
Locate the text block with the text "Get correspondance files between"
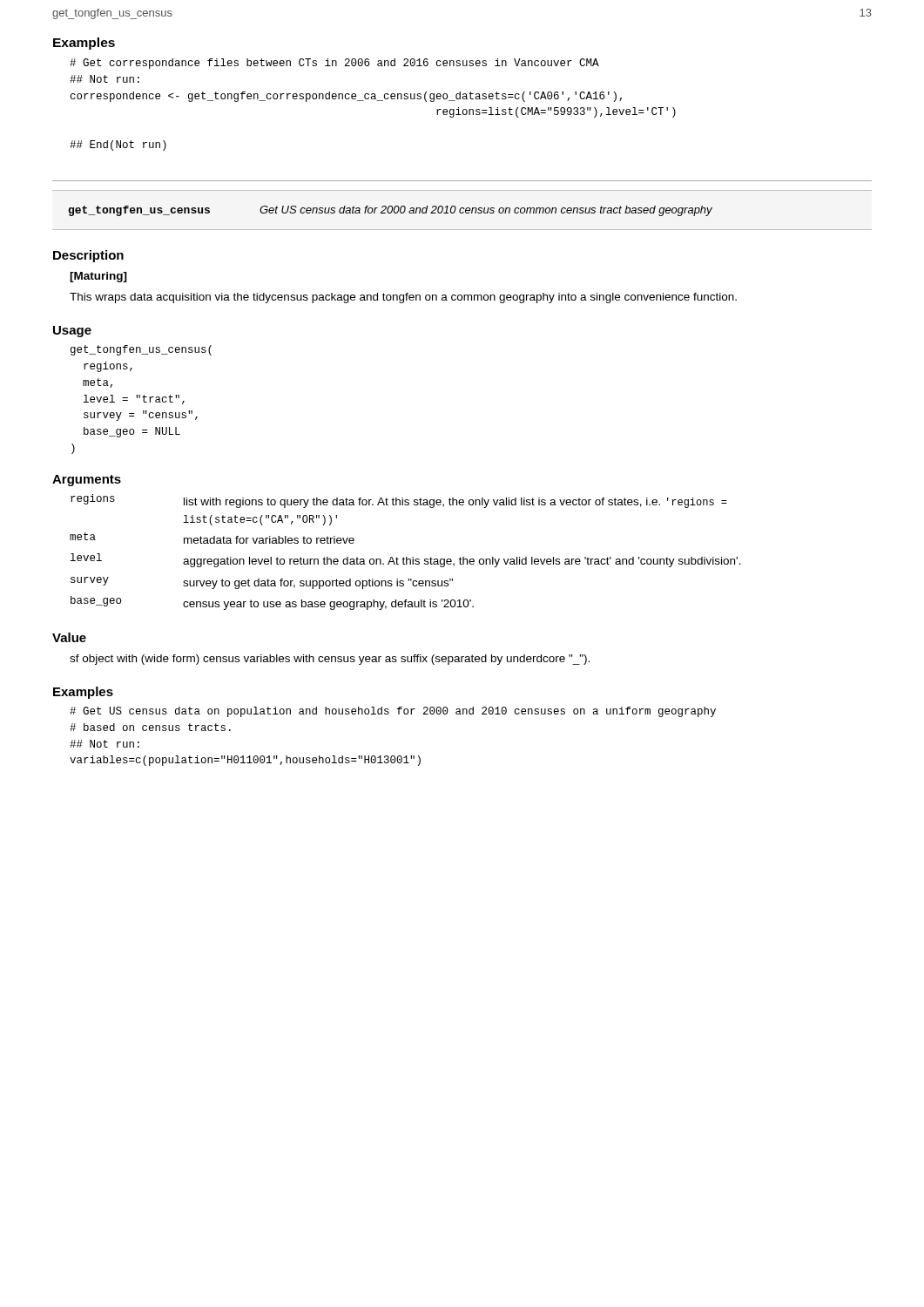471,105
